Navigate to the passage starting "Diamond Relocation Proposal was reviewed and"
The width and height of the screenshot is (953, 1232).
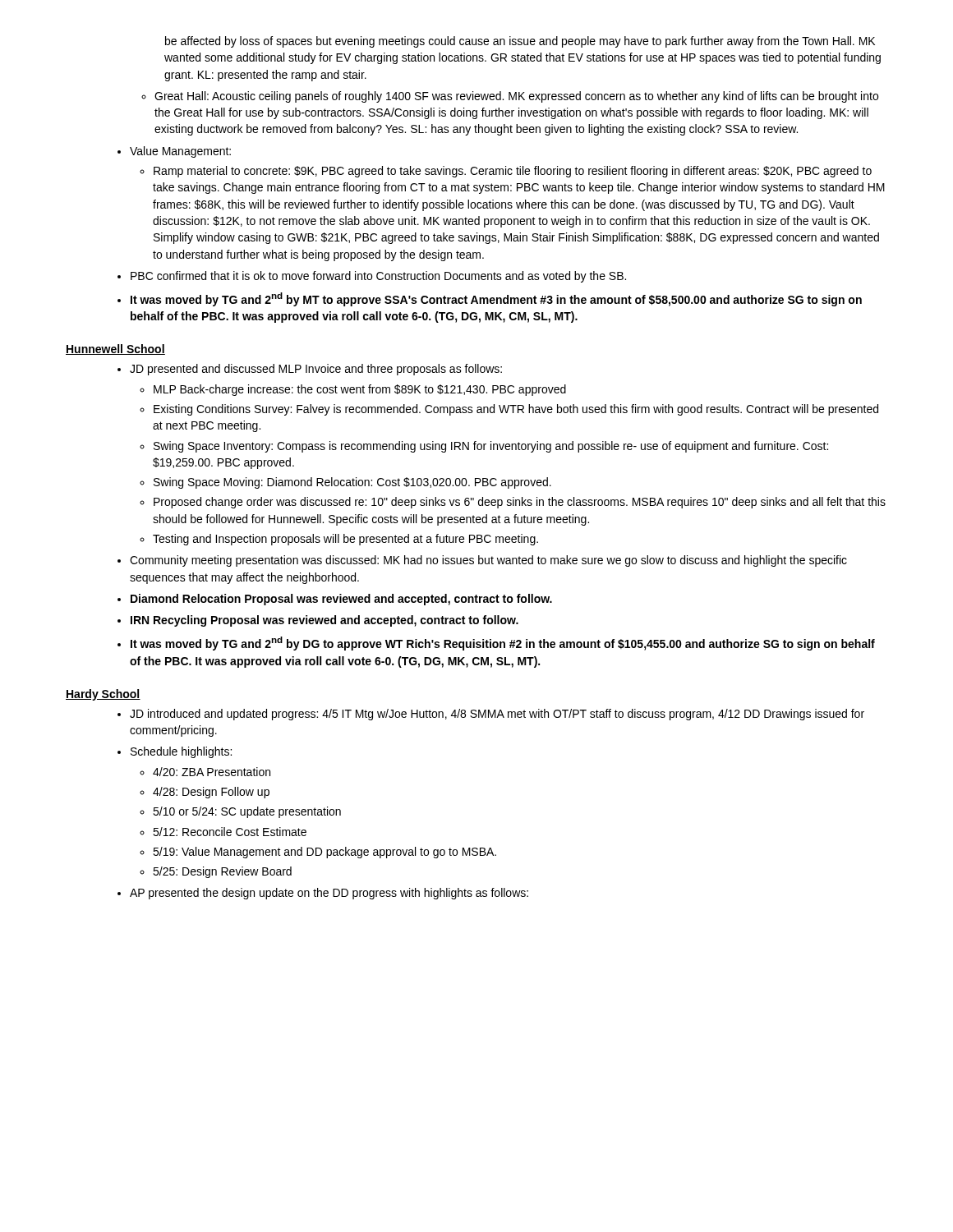(341, 599)
